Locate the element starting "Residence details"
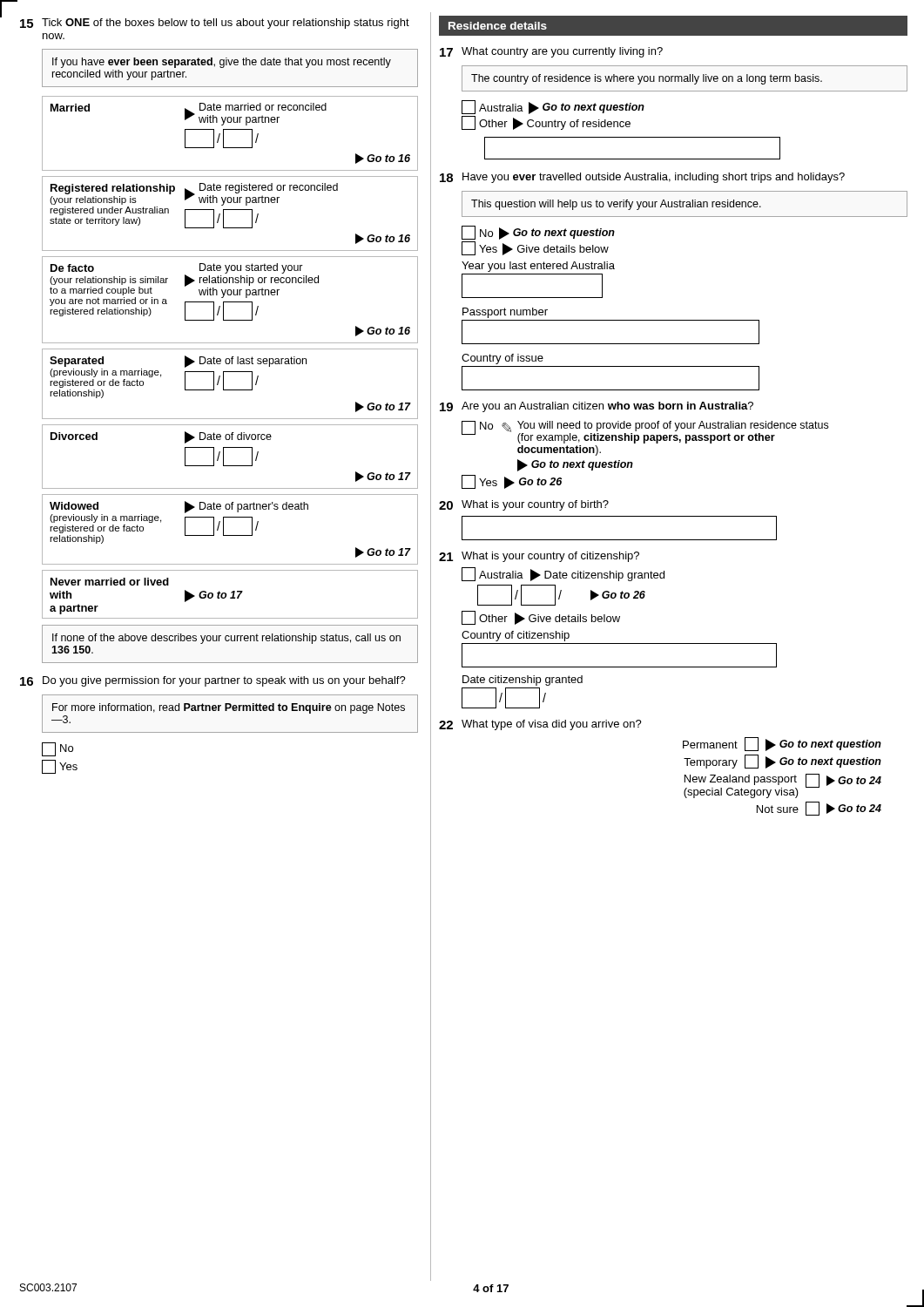 click(497, 26)
